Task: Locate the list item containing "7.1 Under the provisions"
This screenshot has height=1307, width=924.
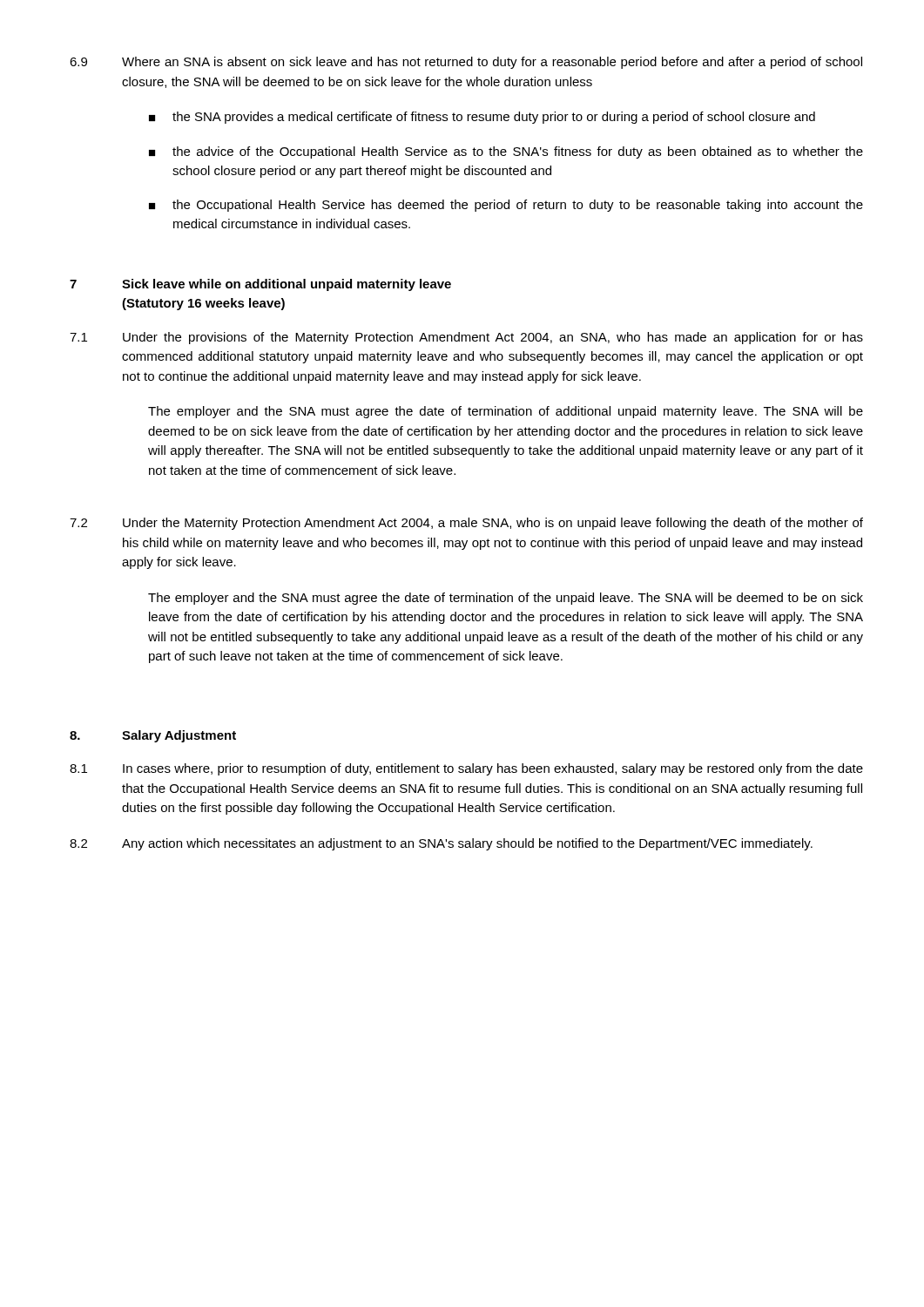Action: tap(466, 357)
